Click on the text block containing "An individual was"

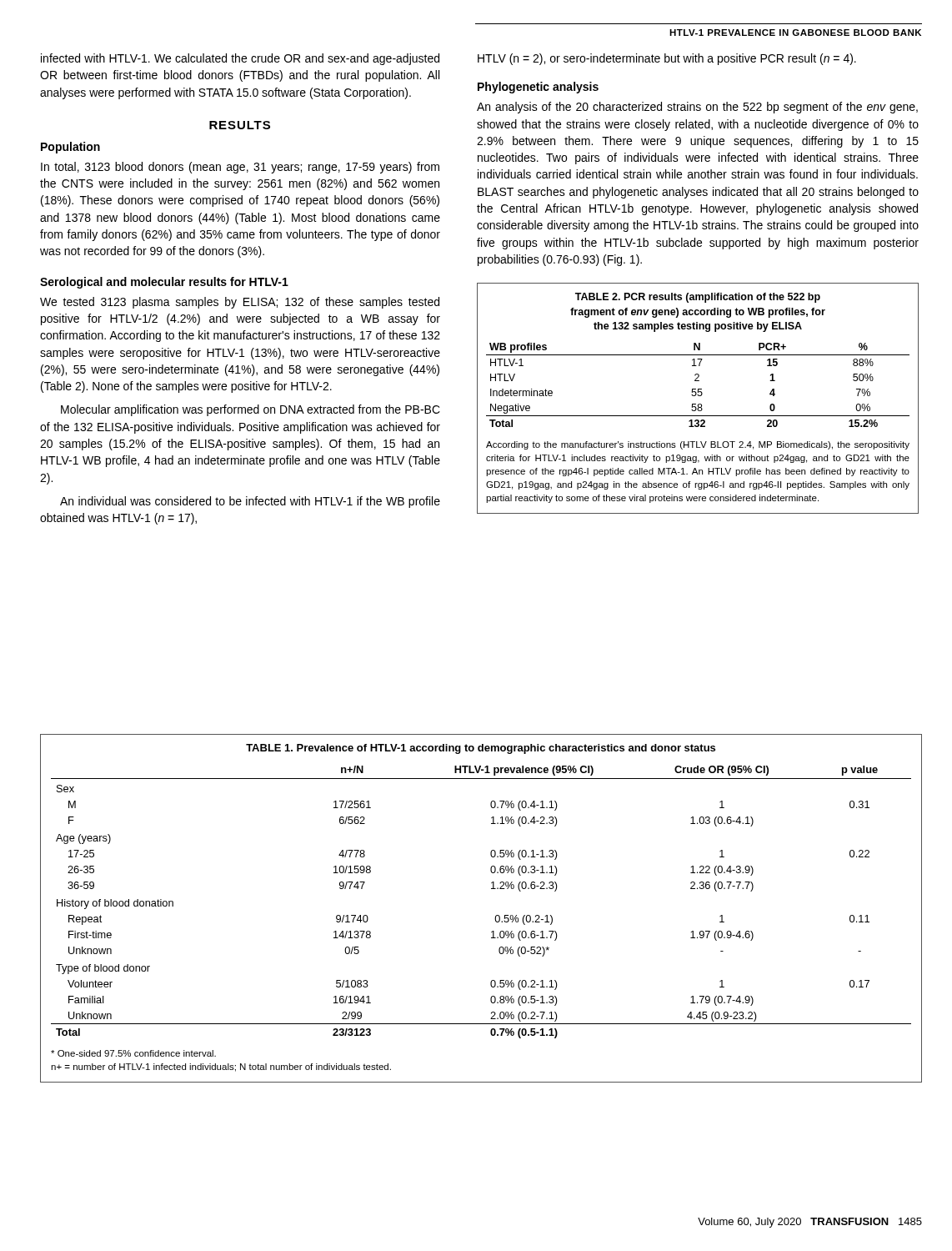coord(240,510)
